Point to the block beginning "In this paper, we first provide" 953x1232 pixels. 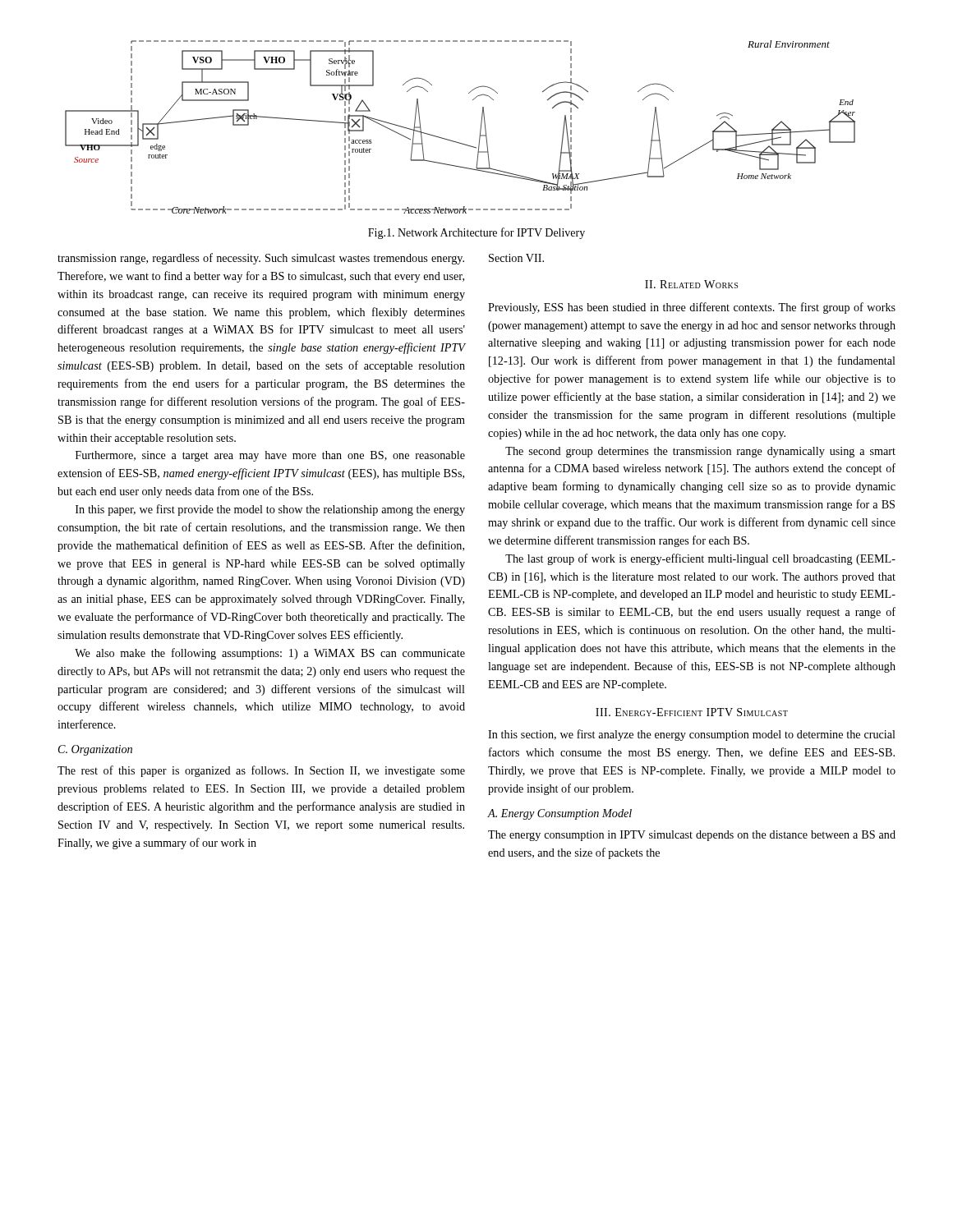click(261, 573)
